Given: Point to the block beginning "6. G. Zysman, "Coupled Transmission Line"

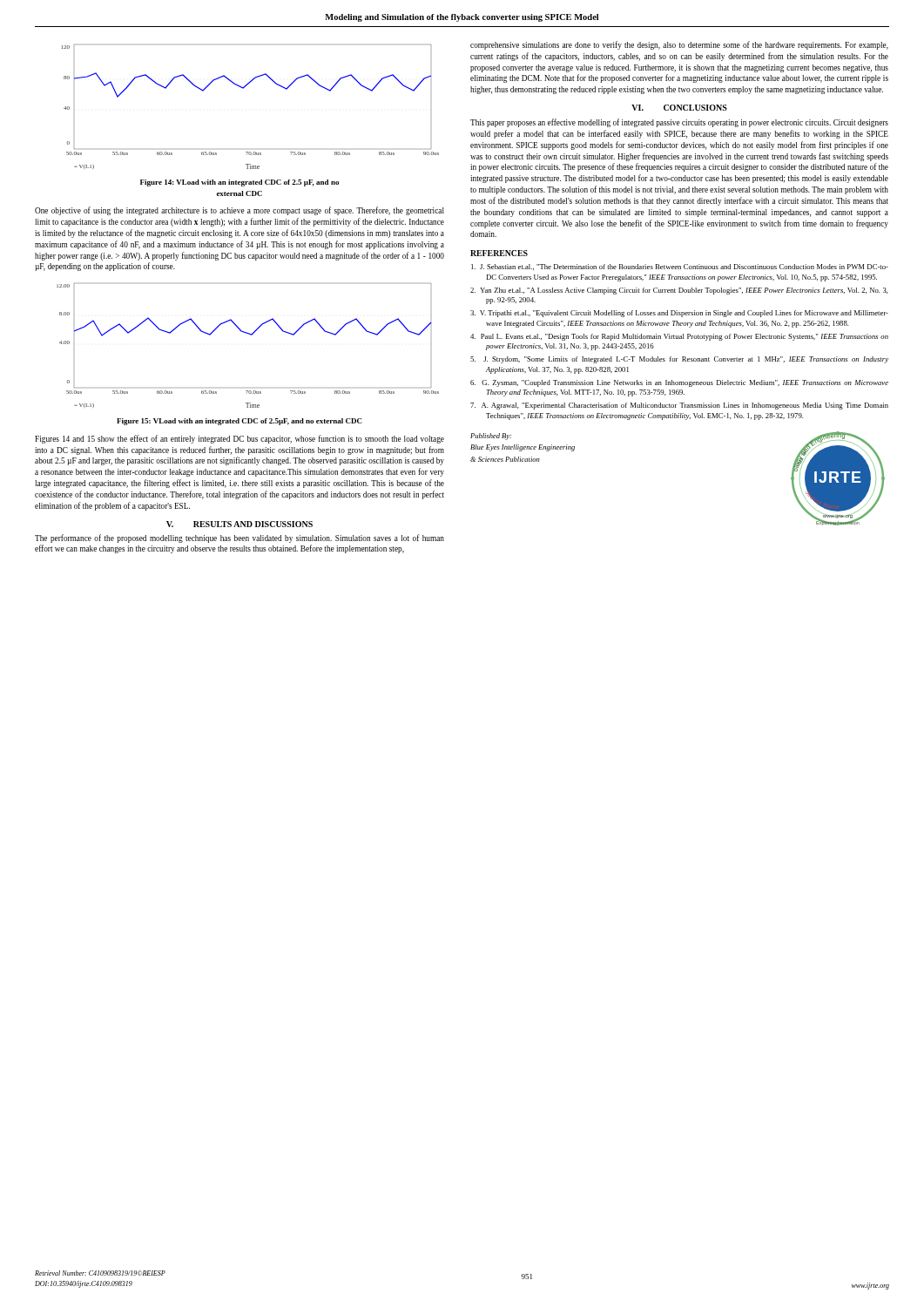Looking at the screenshot, I should tap(679, 387).
